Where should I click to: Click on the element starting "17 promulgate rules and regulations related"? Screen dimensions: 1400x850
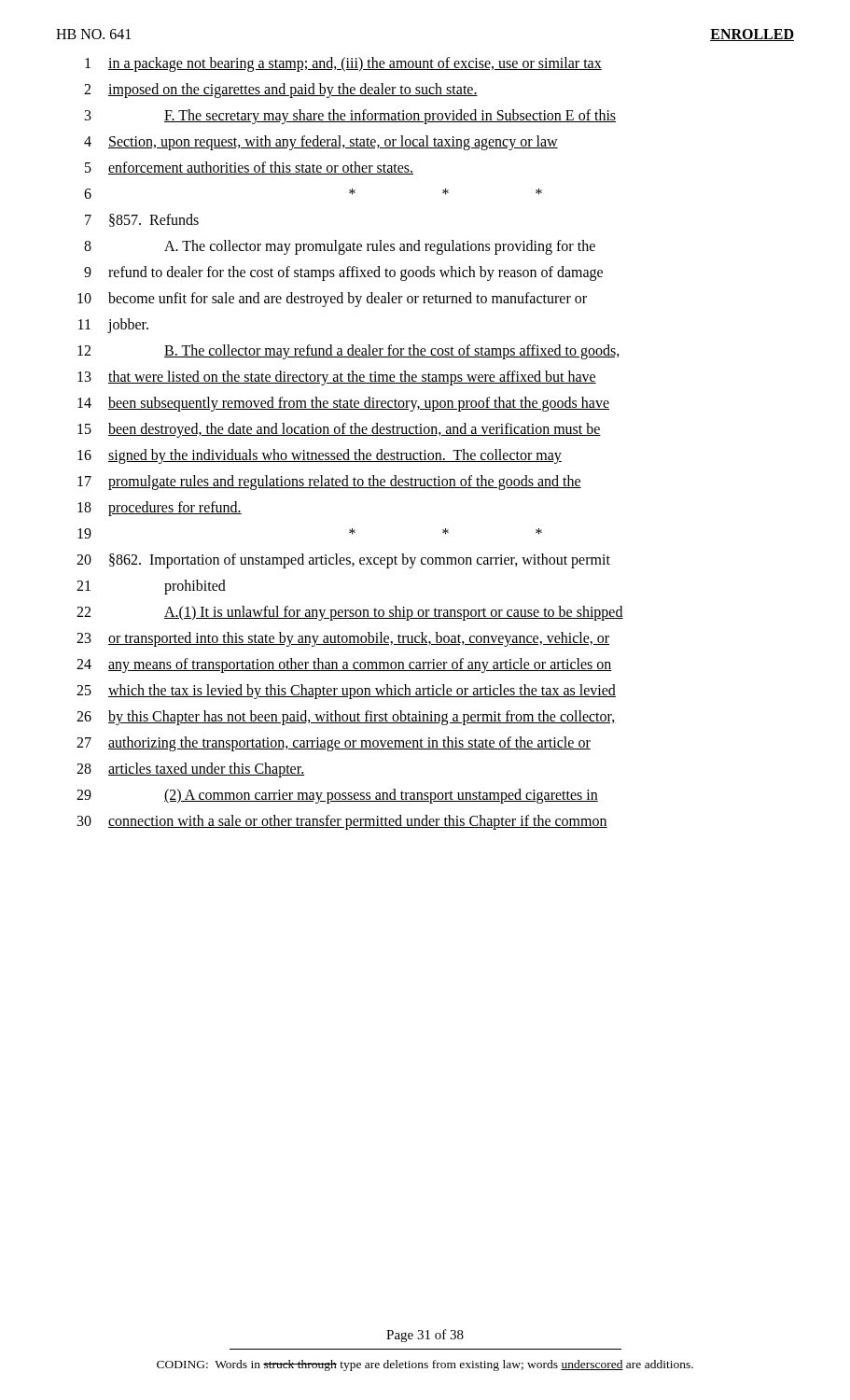425,482
